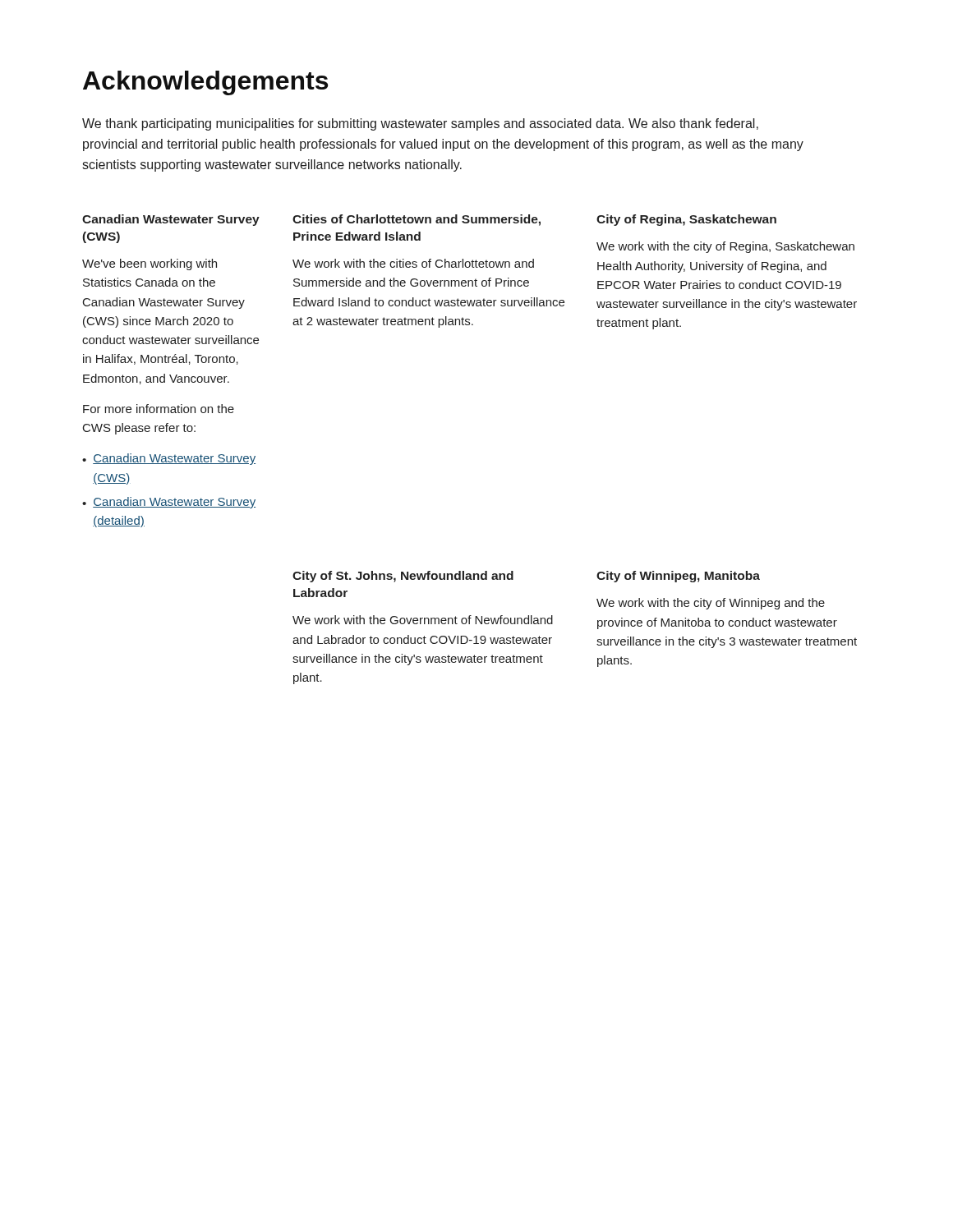
Task: Click on the block starting "Canadian Wastewater Survey (CWS)"
Action: tap(171, 228)
